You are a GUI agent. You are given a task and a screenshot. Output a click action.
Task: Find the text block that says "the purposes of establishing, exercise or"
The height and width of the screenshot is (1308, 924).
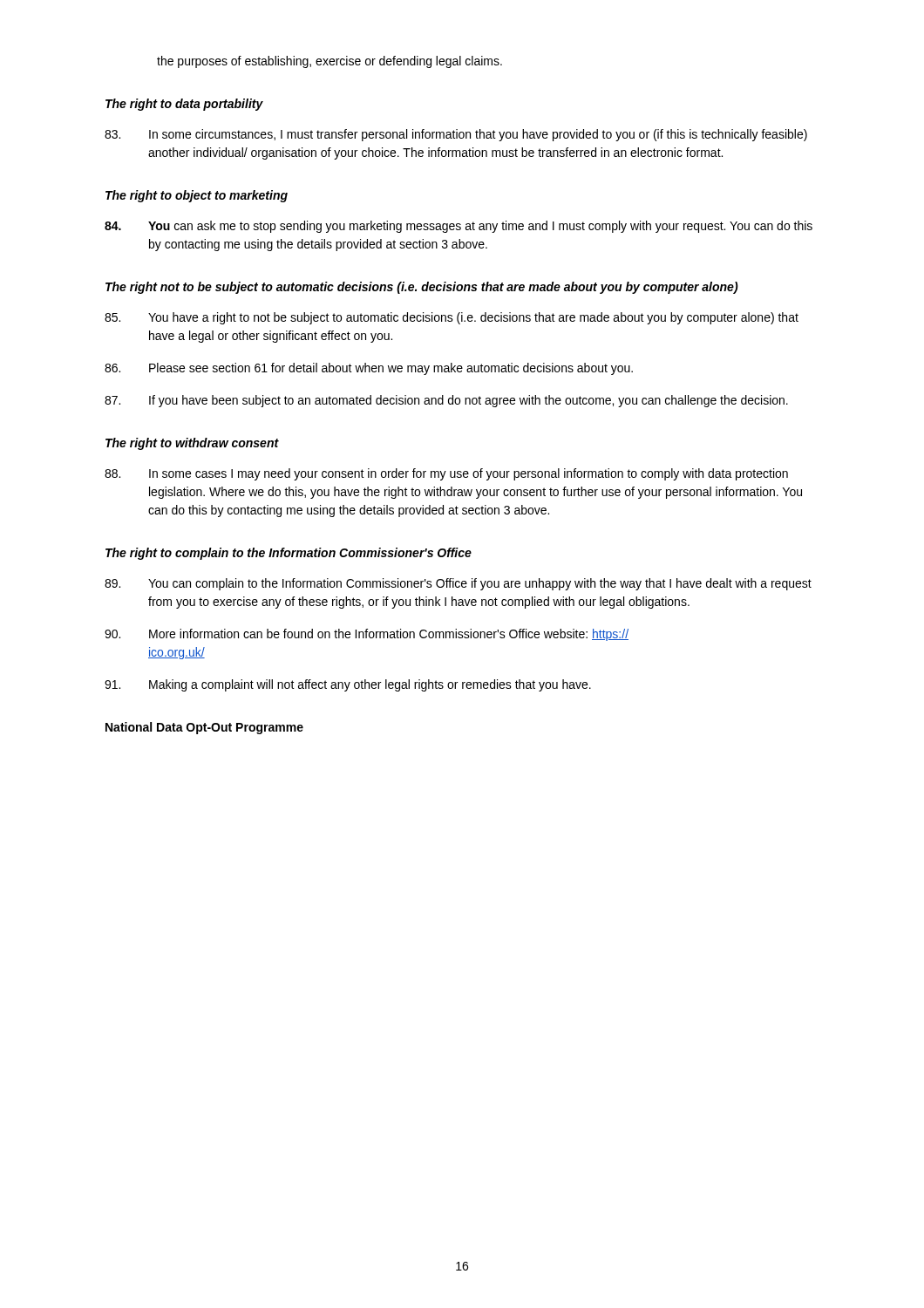point(330,61)
